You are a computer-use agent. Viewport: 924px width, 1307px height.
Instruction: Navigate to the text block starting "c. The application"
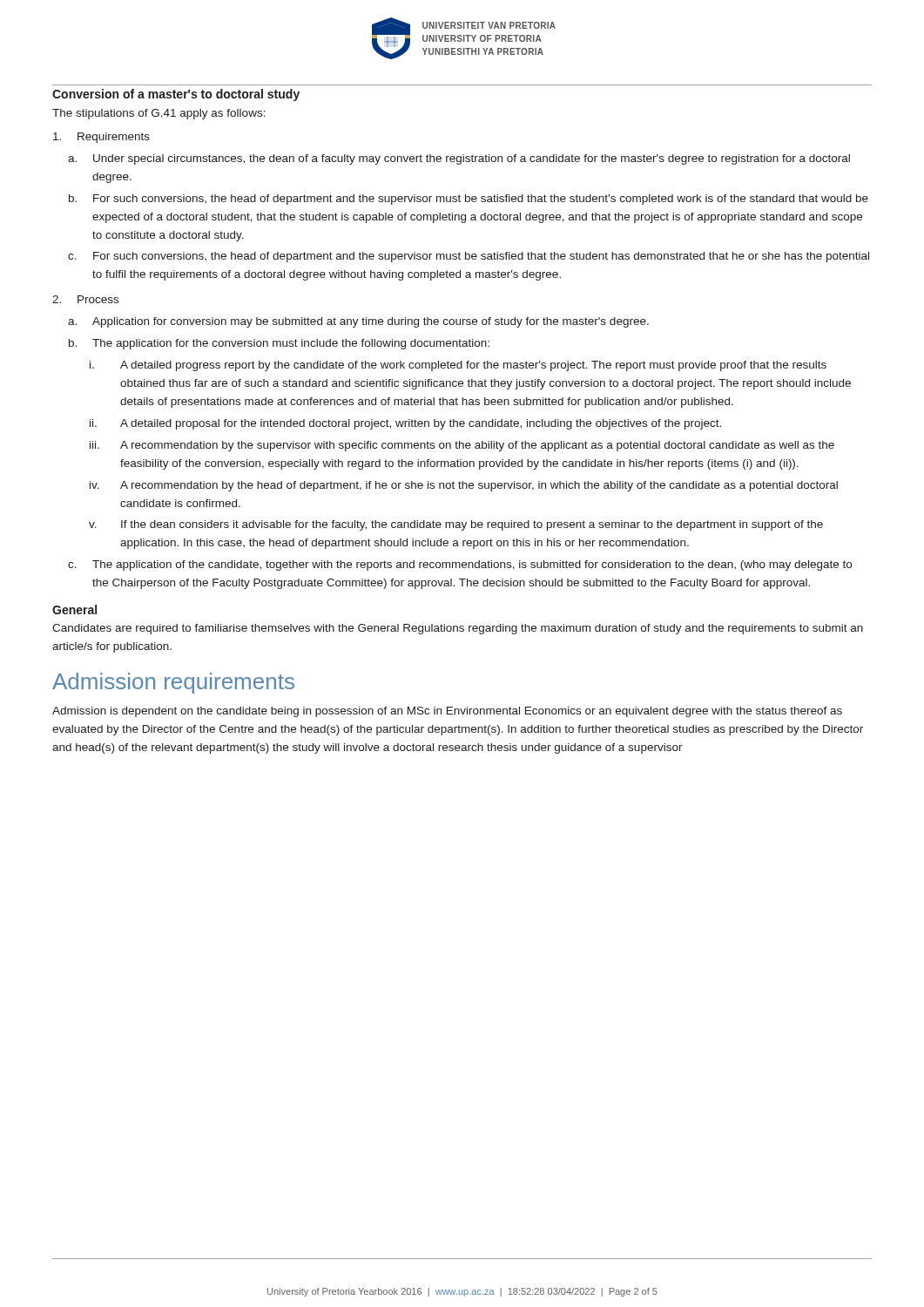[470, 574]
